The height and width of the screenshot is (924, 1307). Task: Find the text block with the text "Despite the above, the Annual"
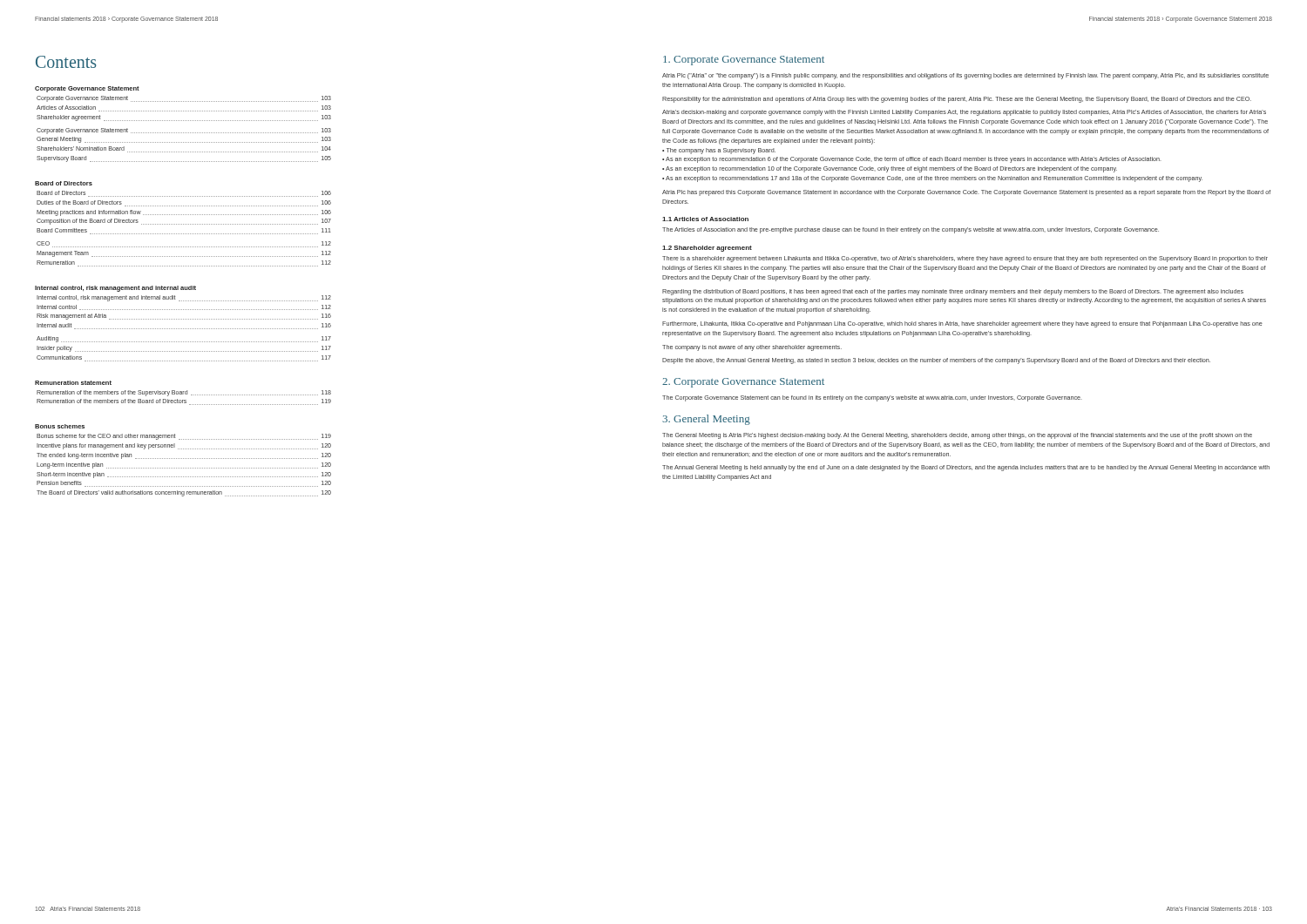pyautogui.click(x=937, y=360)
